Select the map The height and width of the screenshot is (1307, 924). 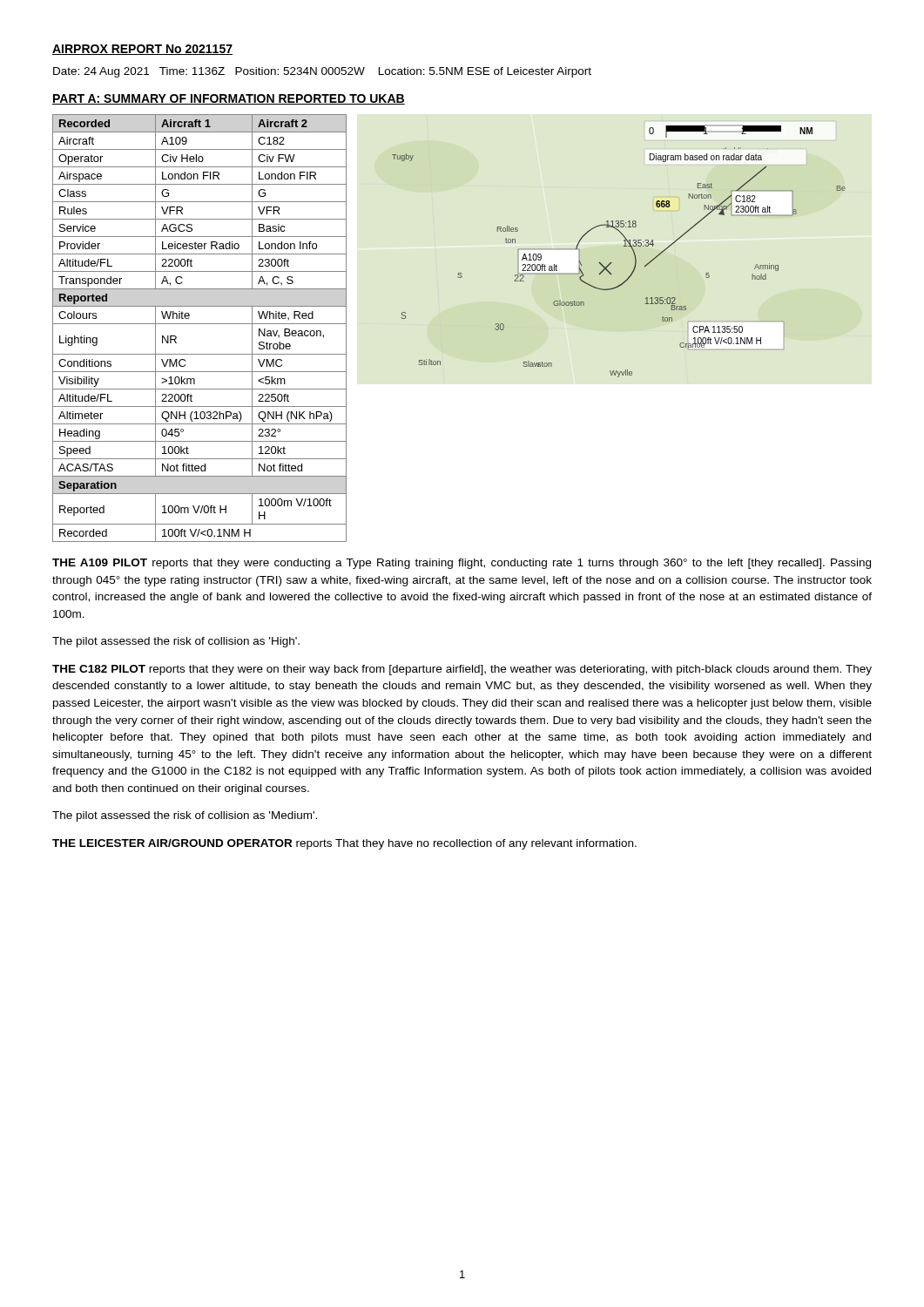pyautogui.click(x=614, y=249)
